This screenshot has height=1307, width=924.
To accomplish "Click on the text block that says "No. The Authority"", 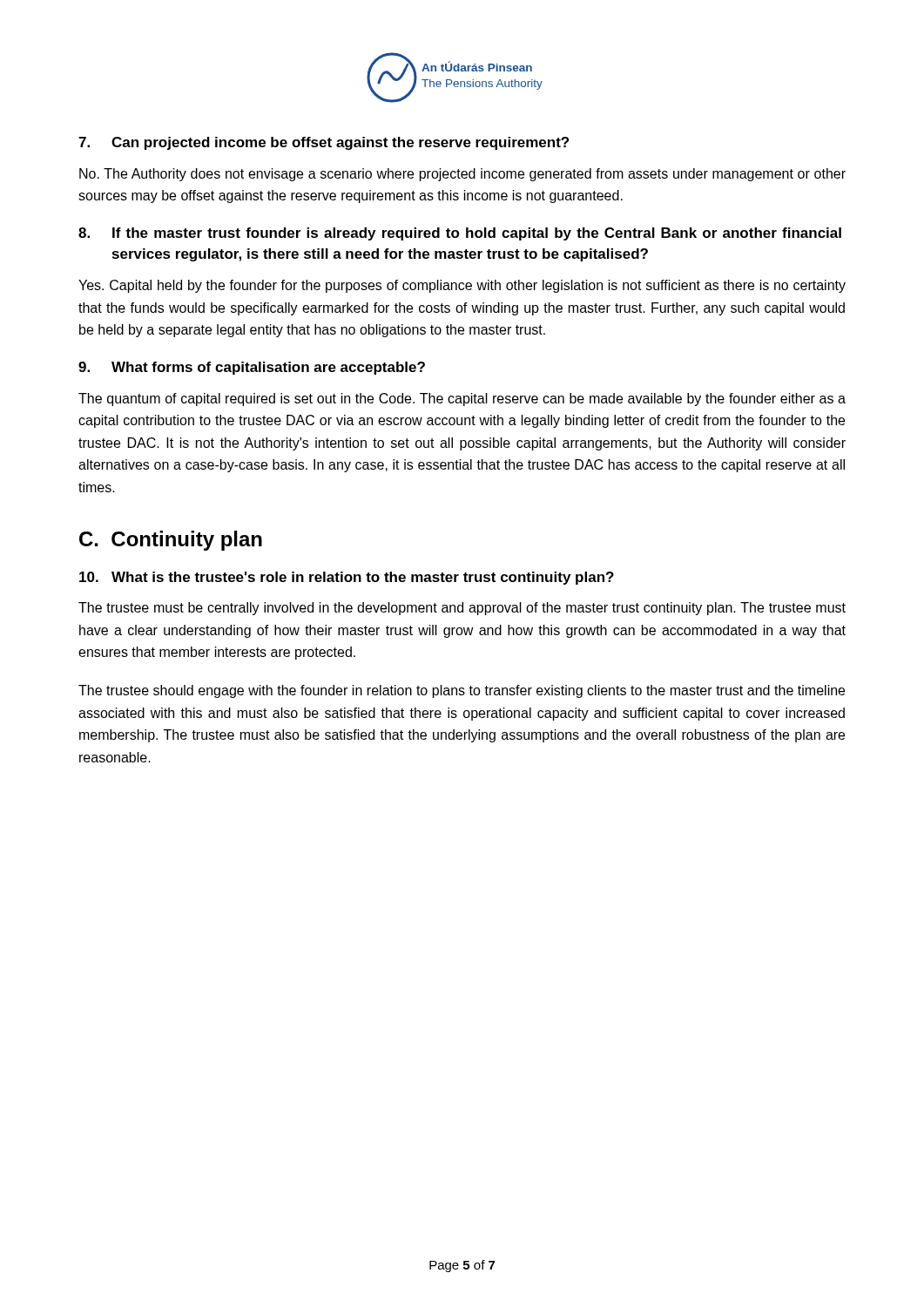I will point(462,185).
